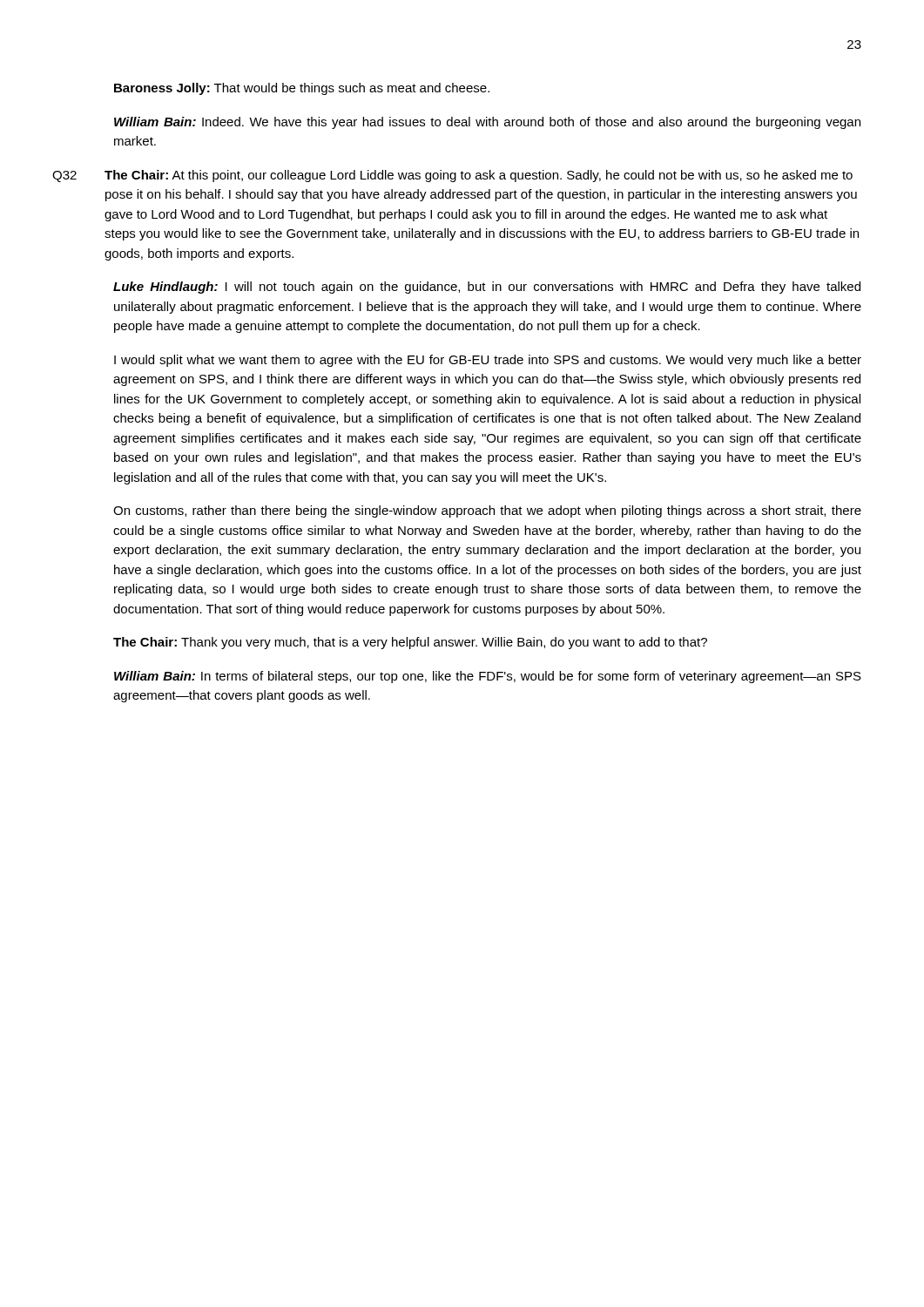The width and height of the screenshot is (924, 1307).
Task: Where is the passage that starts "Luke Hindlaugh: I"?
Action: click(x=487, y=306)
